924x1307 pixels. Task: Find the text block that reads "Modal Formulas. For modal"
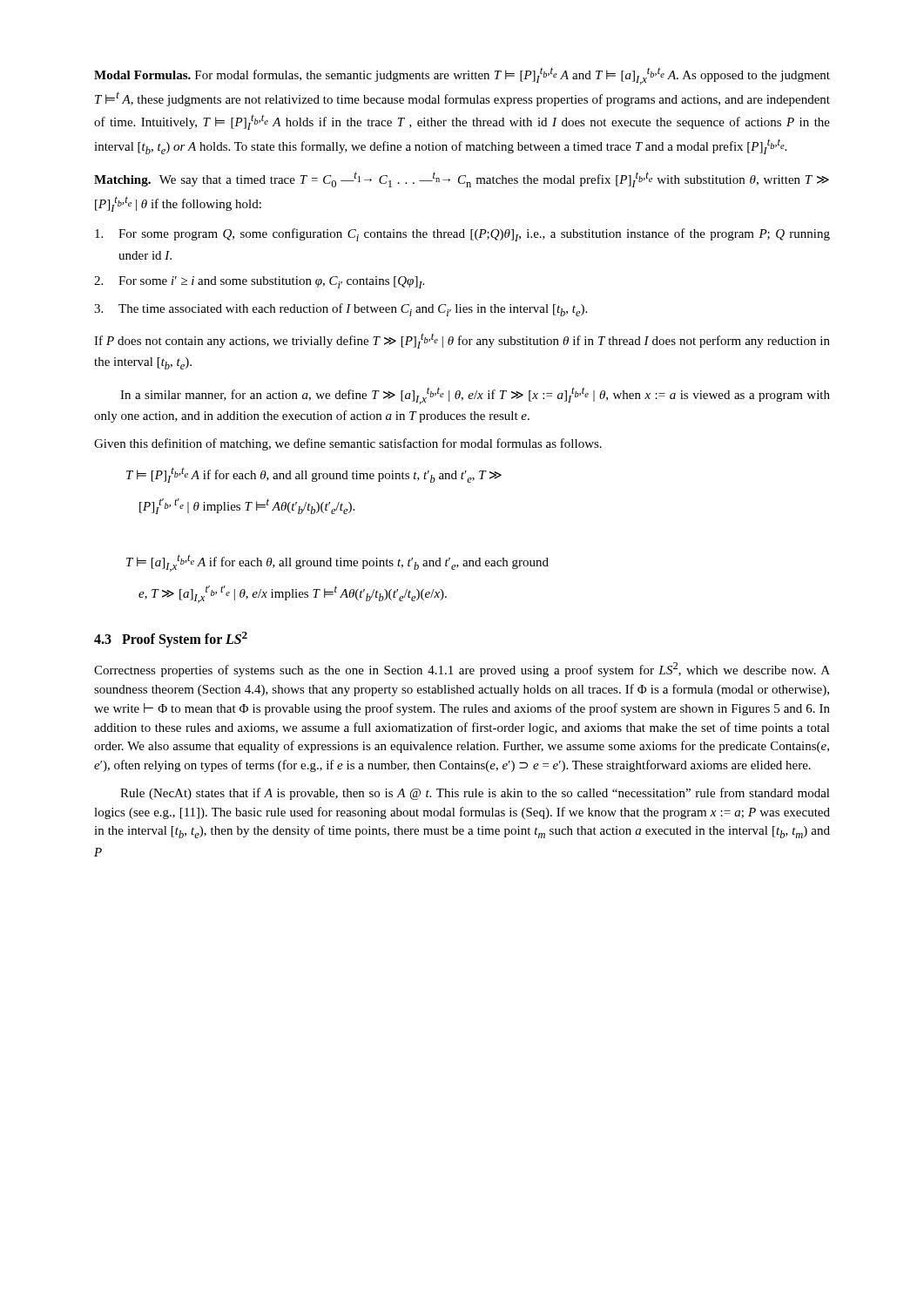point(462,111)
